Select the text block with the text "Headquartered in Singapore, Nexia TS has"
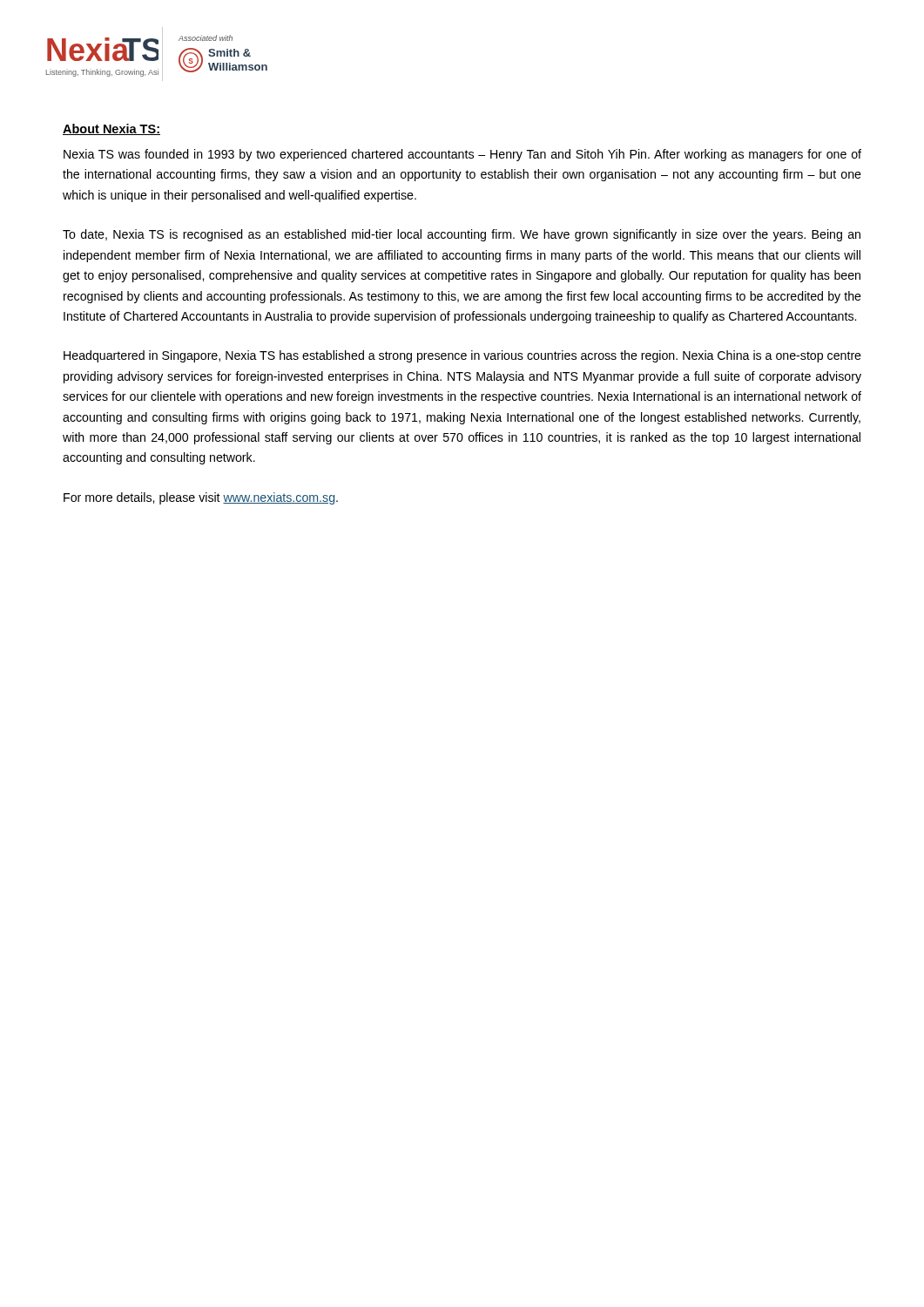The height and width of the screenshot is (1307, 924). [462, 407]
